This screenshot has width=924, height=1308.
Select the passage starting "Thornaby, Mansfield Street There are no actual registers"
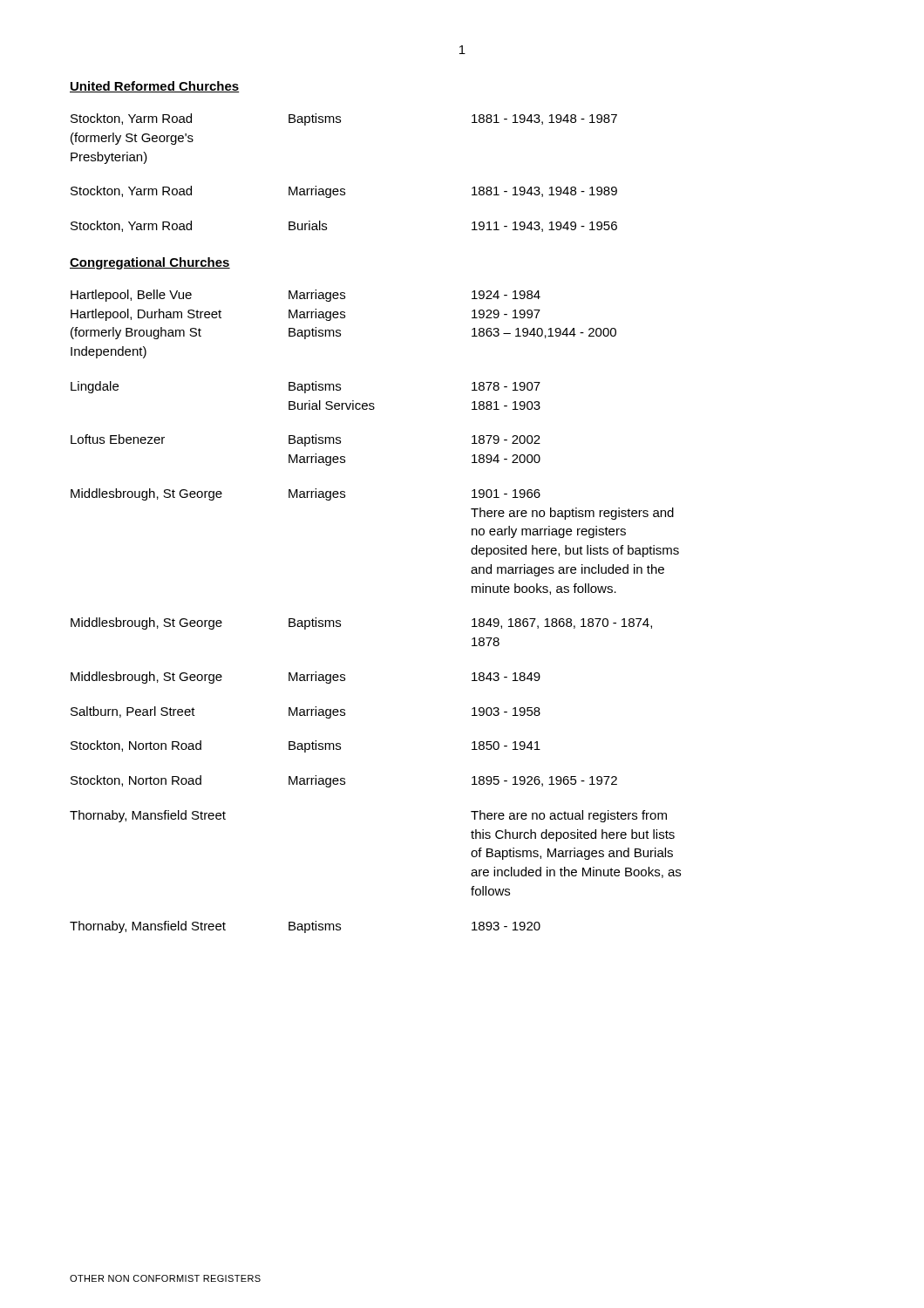coord(471,853)
